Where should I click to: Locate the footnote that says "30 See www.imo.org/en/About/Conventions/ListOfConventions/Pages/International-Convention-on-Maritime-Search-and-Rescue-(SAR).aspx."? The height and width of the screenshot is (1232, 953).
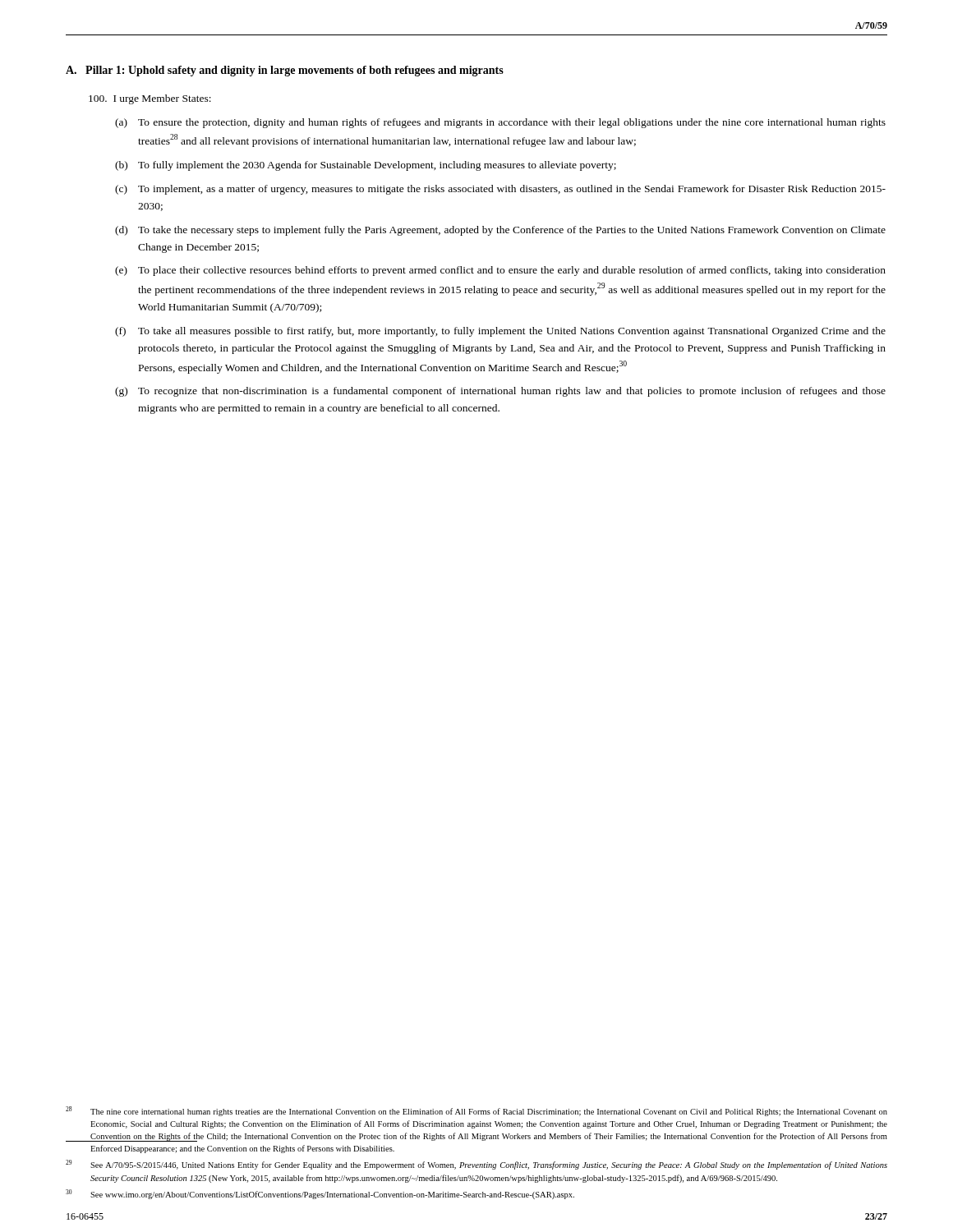[320, 1195]
